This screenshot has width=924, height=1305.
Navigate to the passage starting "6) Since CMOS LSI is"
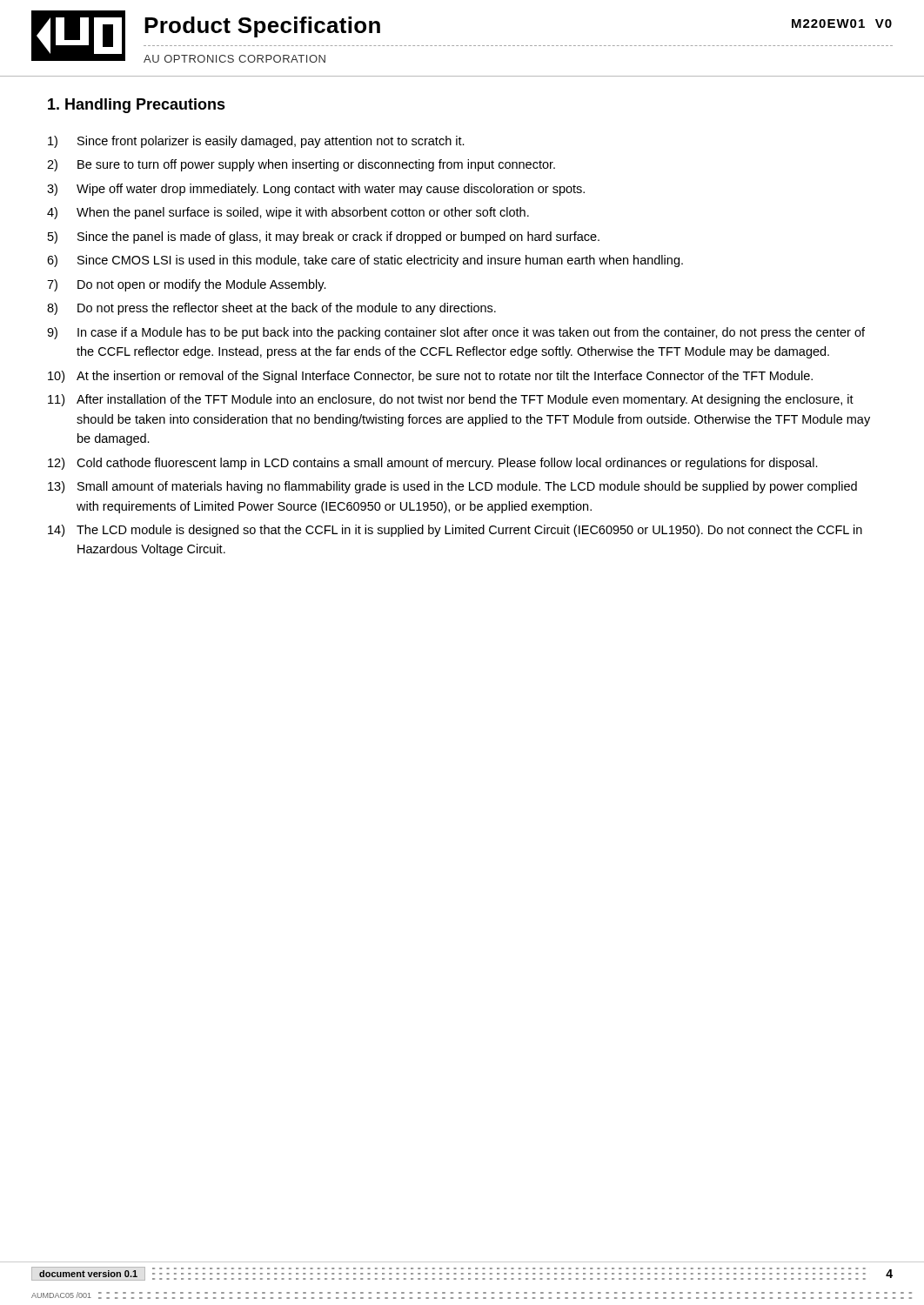pos(365,261)
